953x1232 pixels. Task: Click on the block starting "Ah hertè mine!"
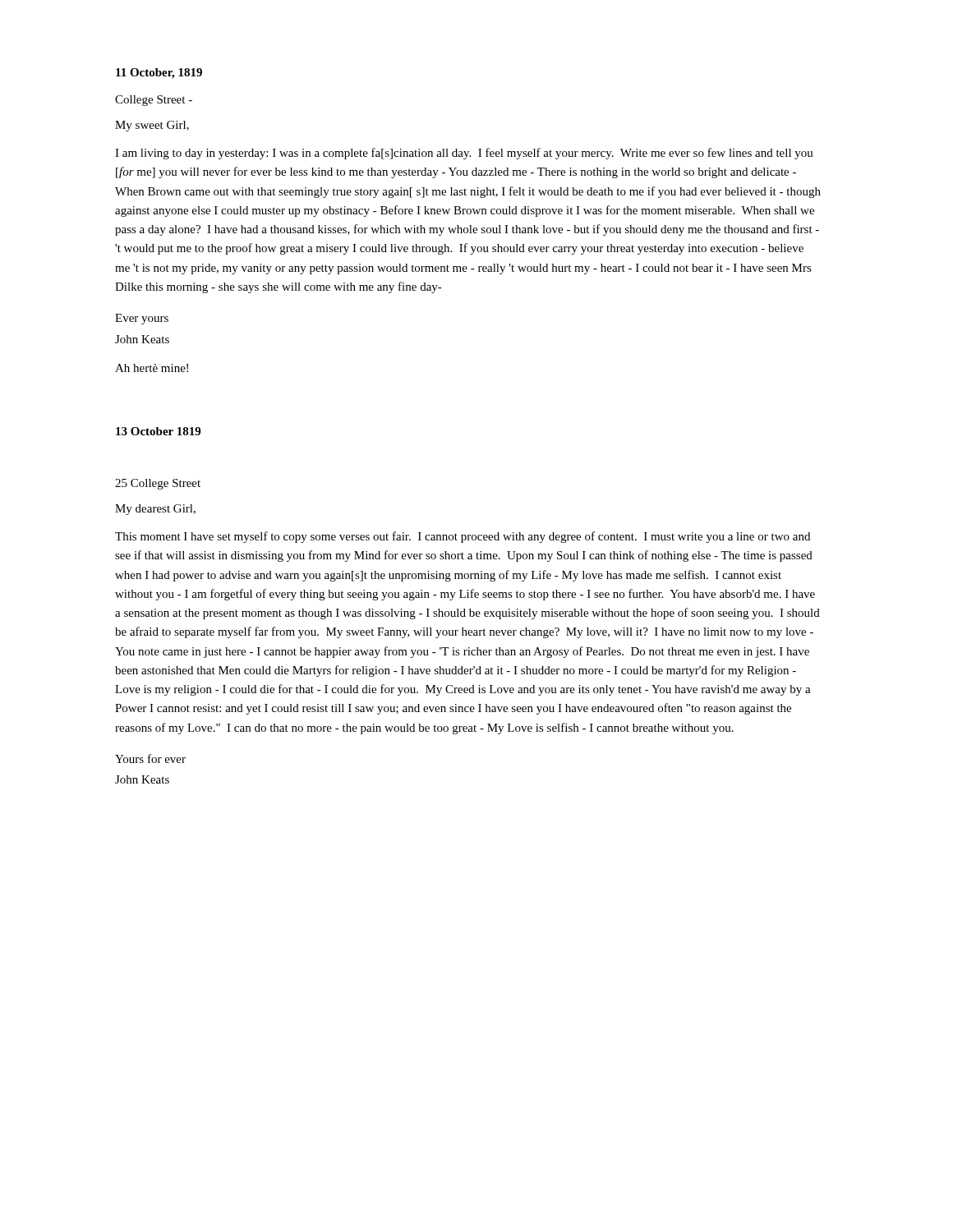(152, 368)
